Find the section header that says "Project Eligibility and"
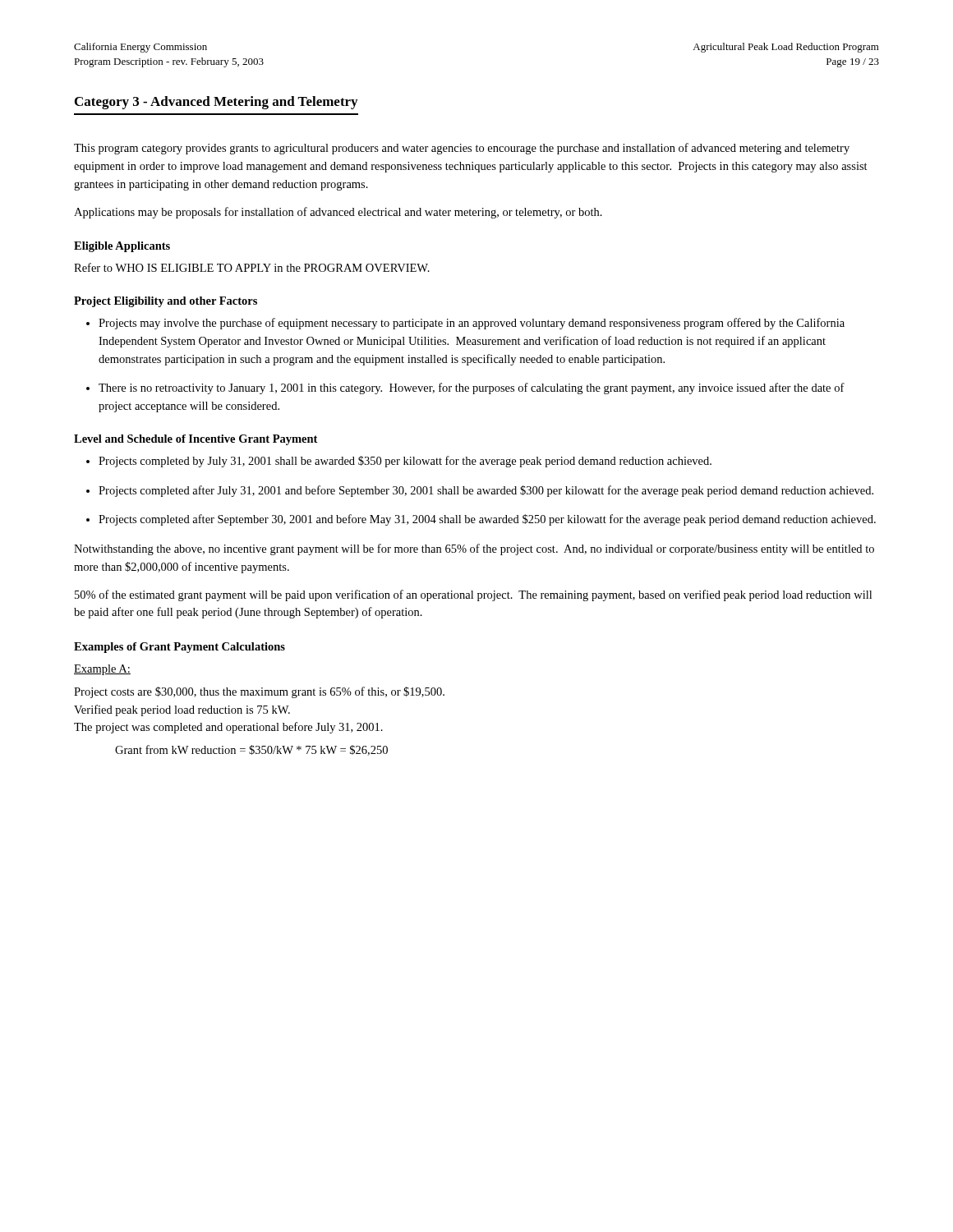Image resolution: width=953 pixels, height=1232 pixels. tap(166, 301)
